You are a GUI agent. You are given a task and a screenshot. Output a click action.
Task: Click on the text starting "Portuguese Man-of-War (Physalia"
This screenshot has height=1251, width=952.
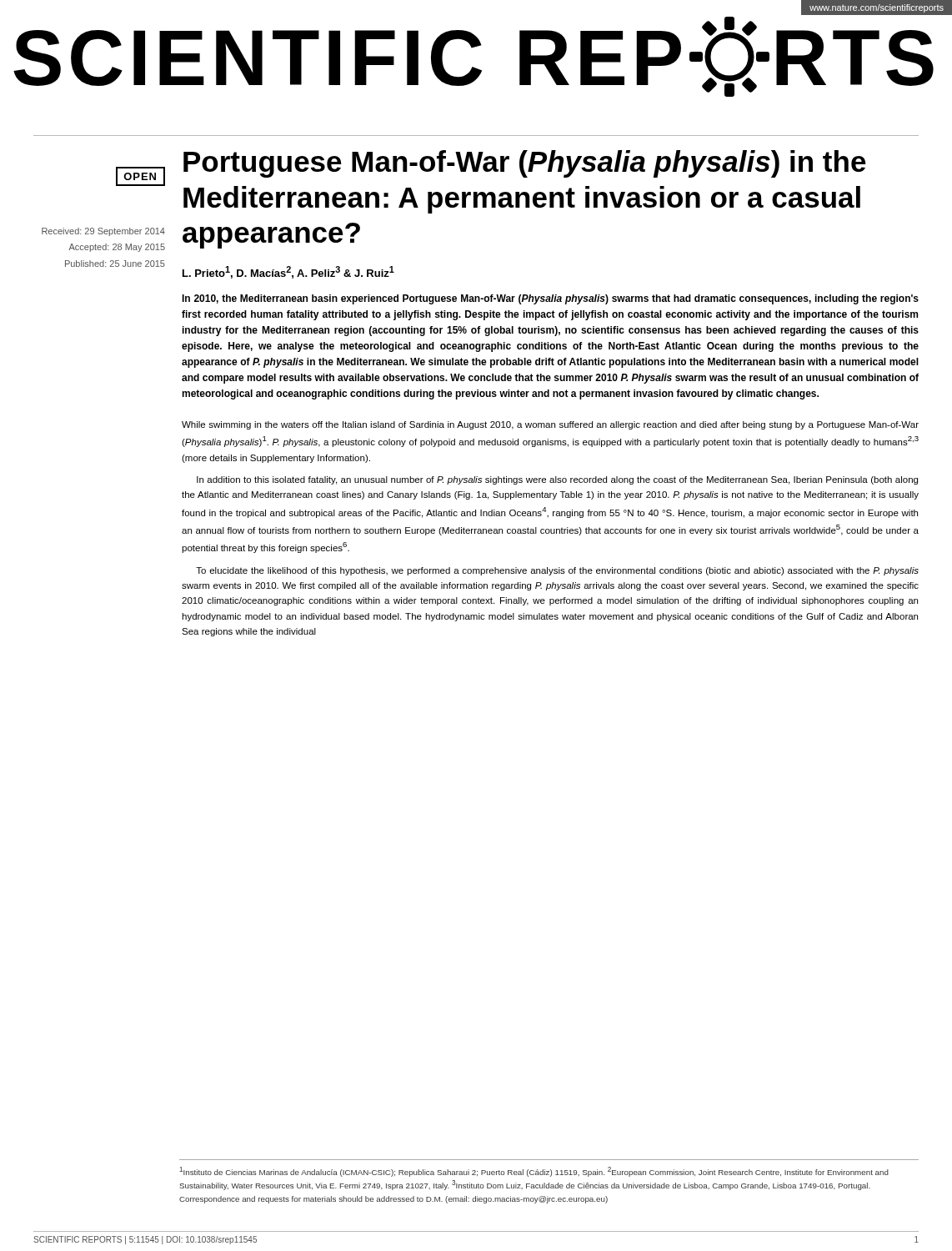point(524,197)
